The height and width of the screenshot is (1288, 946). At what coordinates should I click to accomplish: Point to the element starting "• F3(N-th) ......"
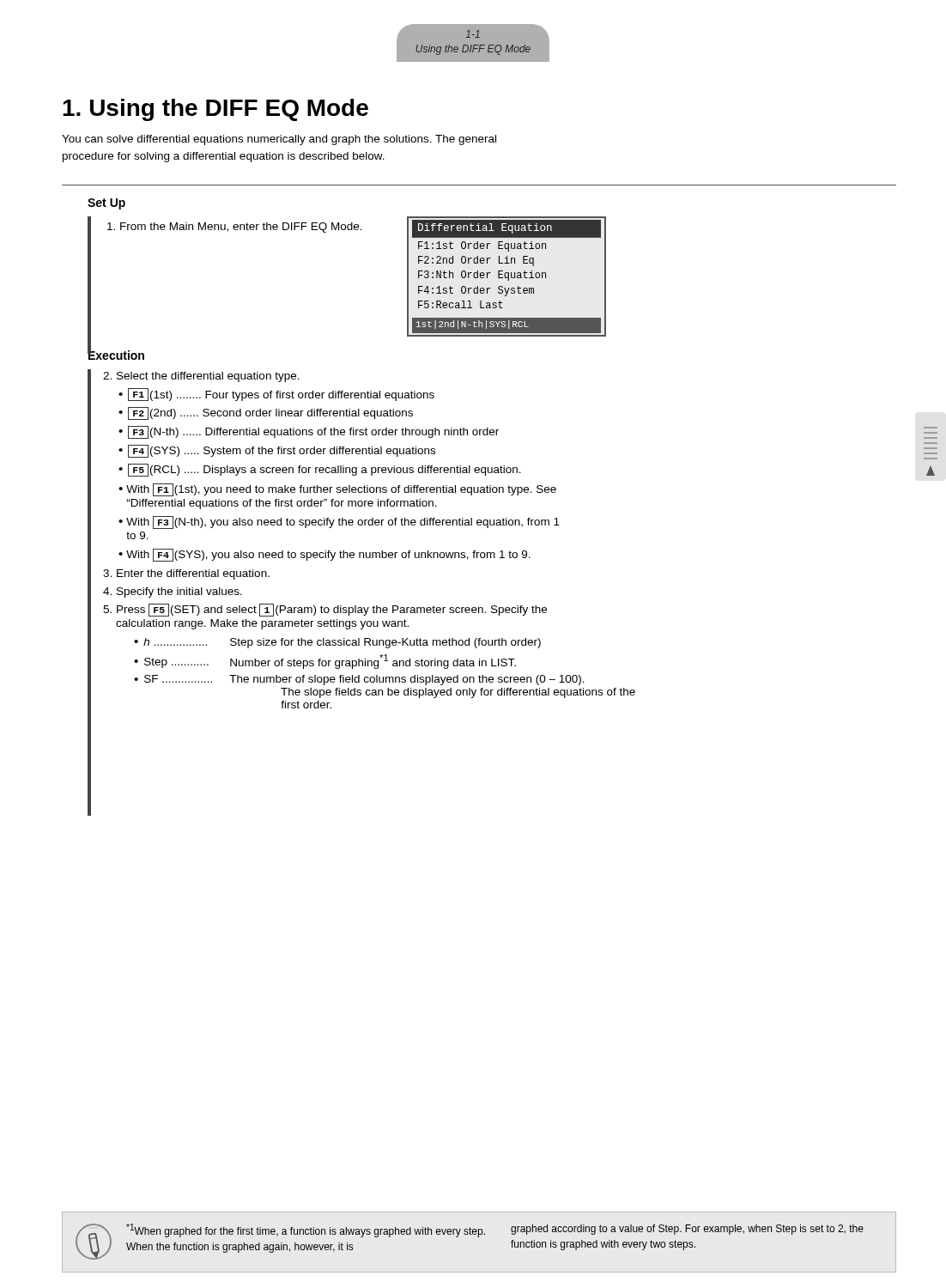click(309, 432)
